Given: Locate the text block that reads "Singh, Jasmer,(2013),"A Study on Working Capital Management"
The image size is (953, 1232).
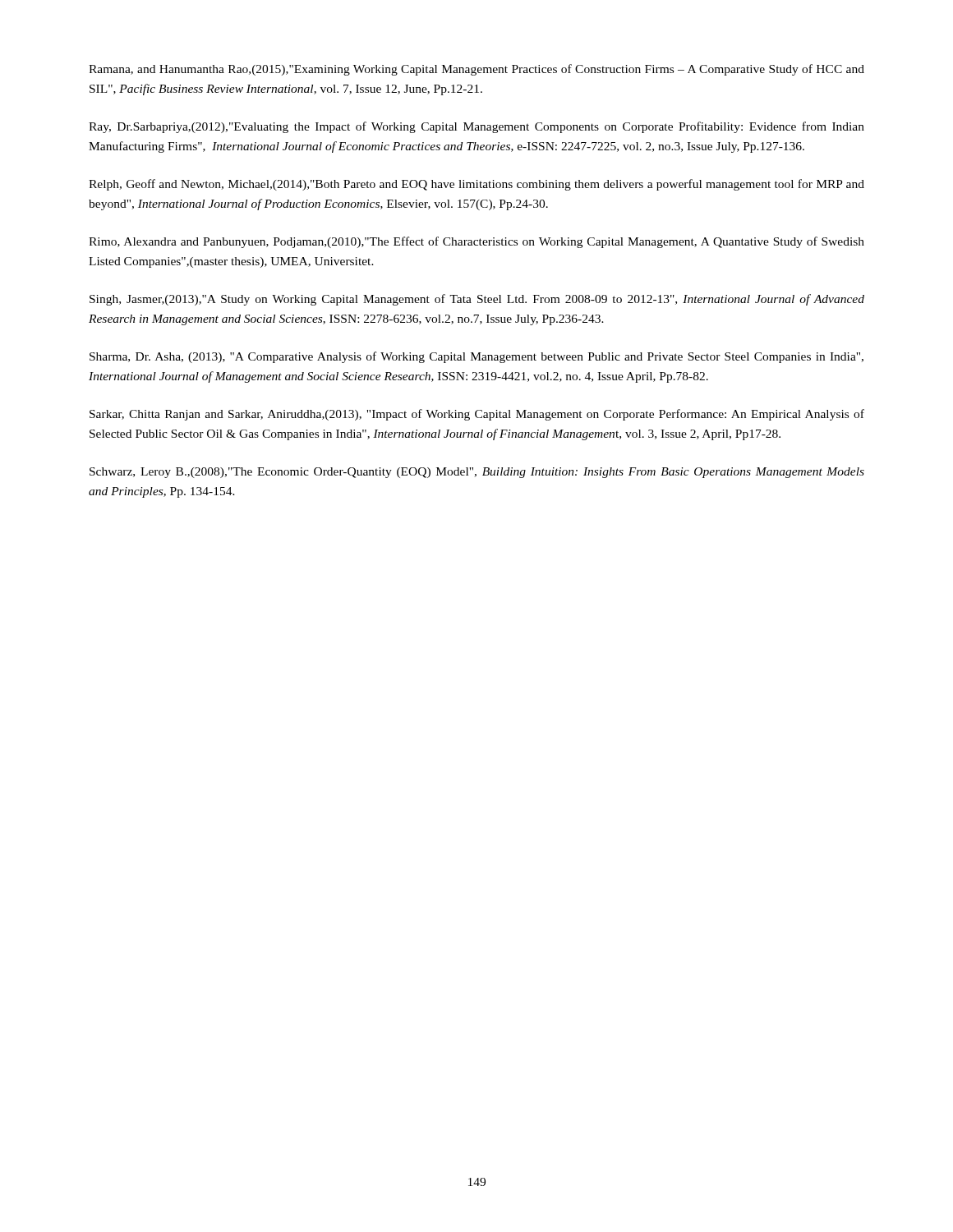Looking at the screenshot, I should coord(476,309).
